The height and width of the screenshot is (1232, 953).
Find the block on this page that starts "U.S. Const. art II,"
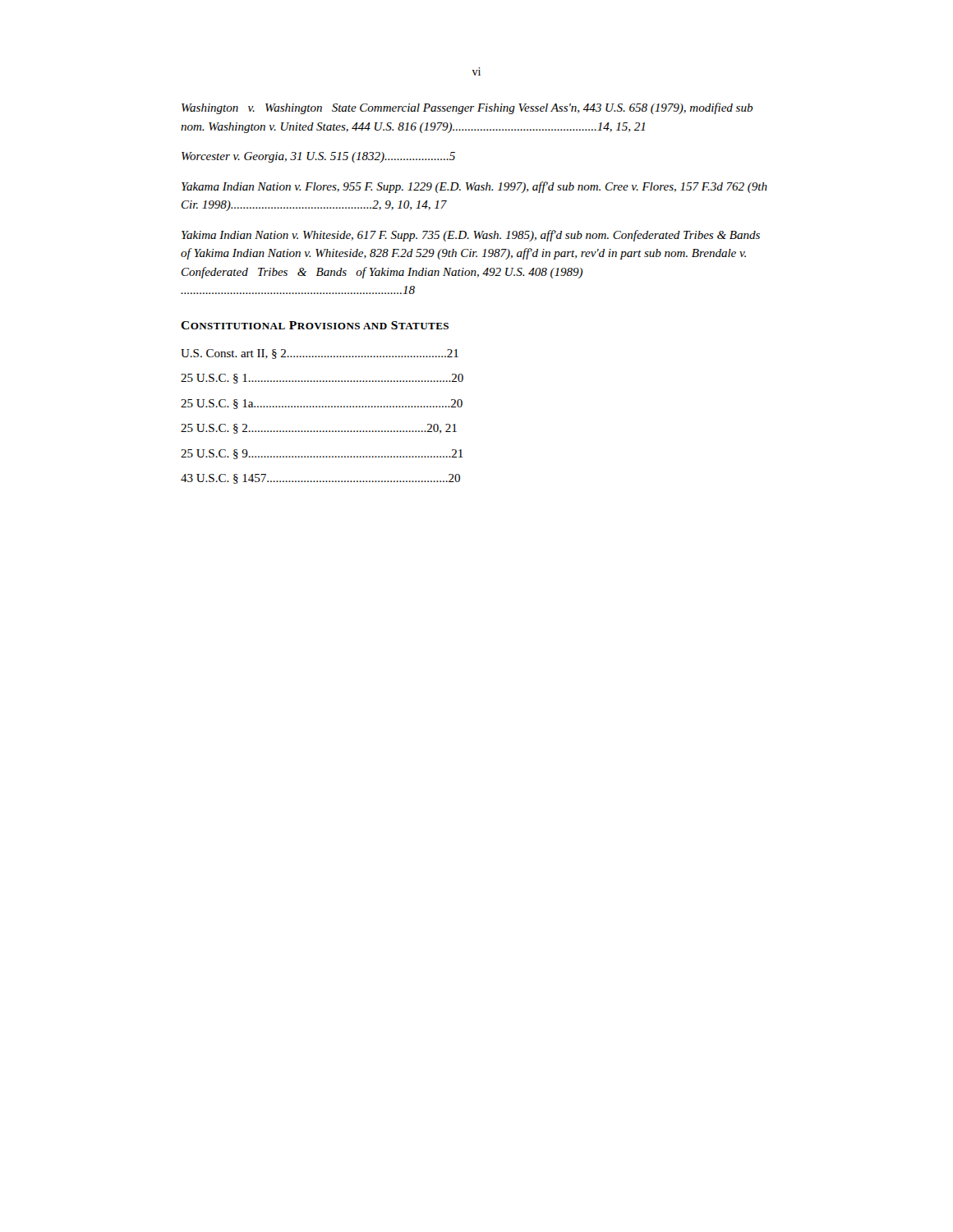[320, 353]
